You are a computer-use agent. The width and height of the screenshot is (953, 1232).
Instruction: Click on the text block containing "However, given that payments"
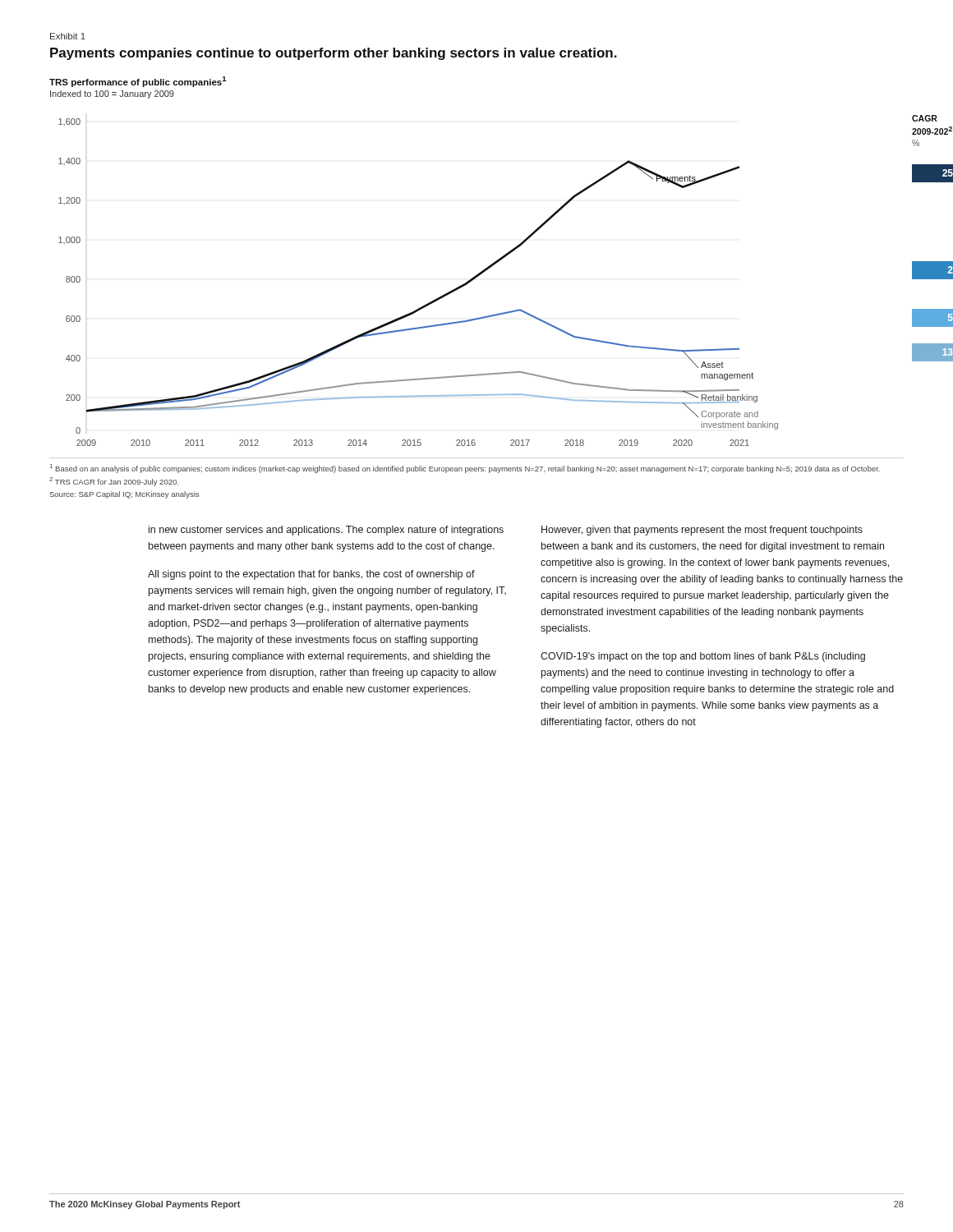(x=722, y=626)
